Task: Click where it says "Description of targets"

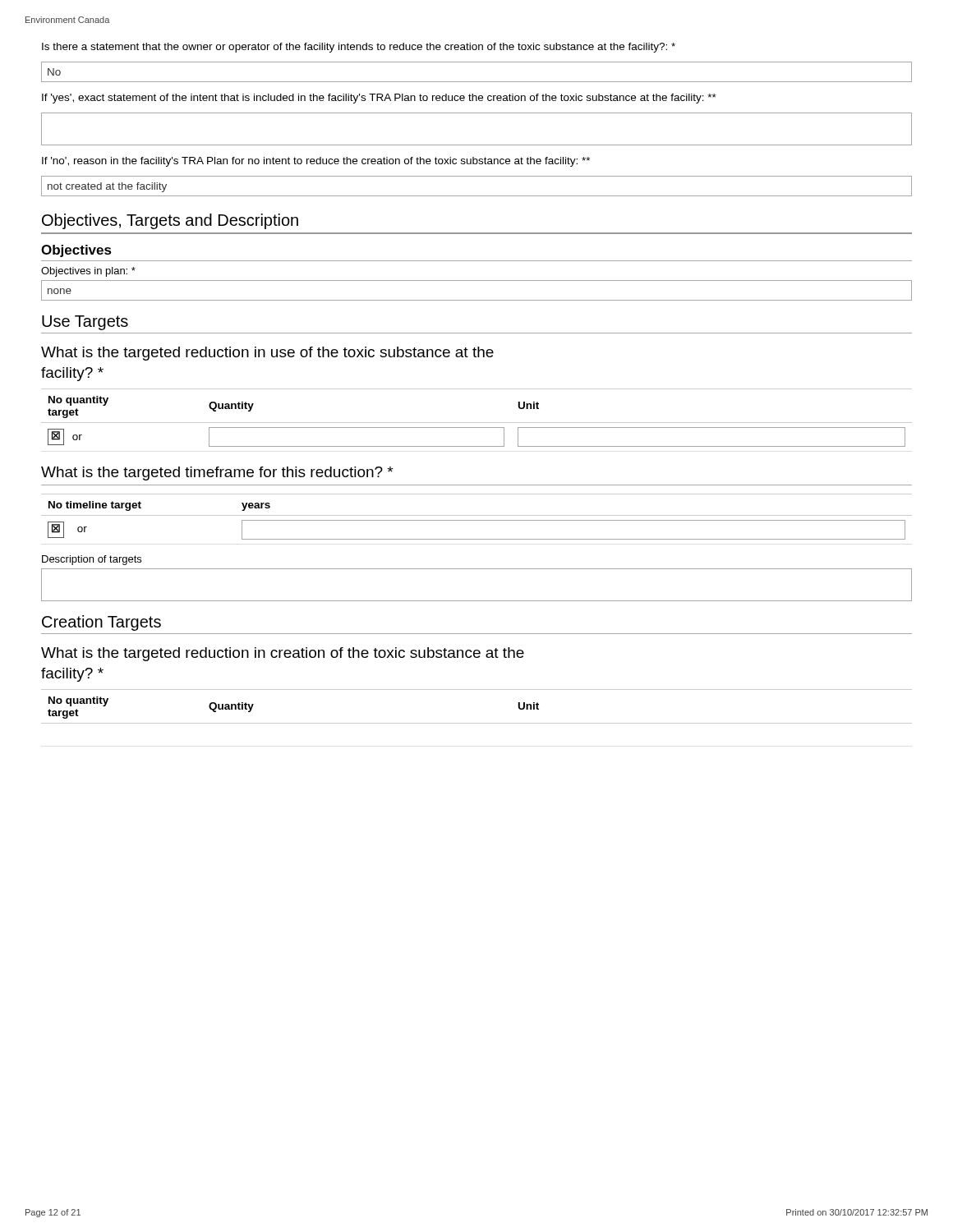Action: coord(92,559)
